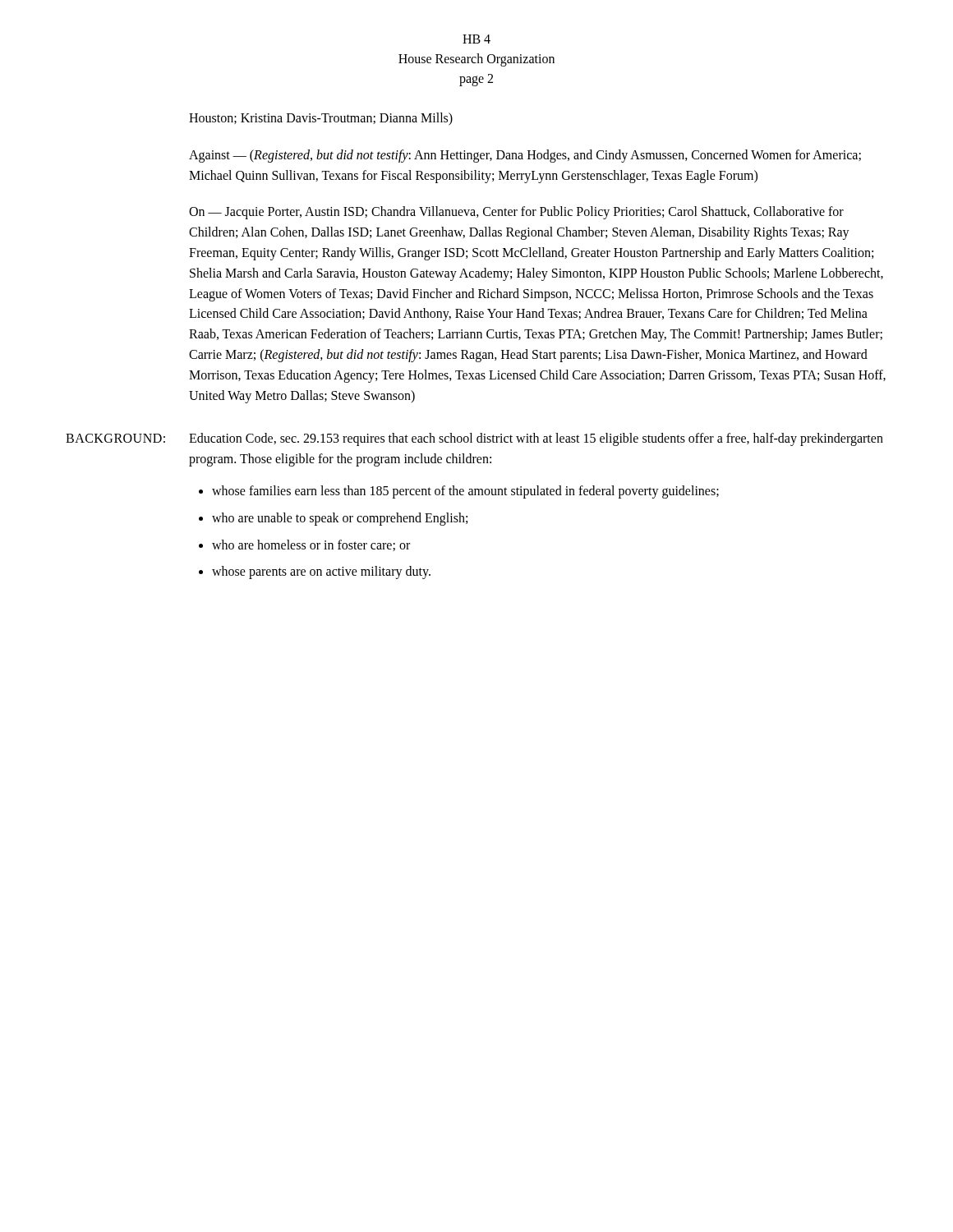Find the region starting "whose parents are on active military duty."
Image resolution: width=953 pixels, height=1232 pixels.
[x=322, y=572]
